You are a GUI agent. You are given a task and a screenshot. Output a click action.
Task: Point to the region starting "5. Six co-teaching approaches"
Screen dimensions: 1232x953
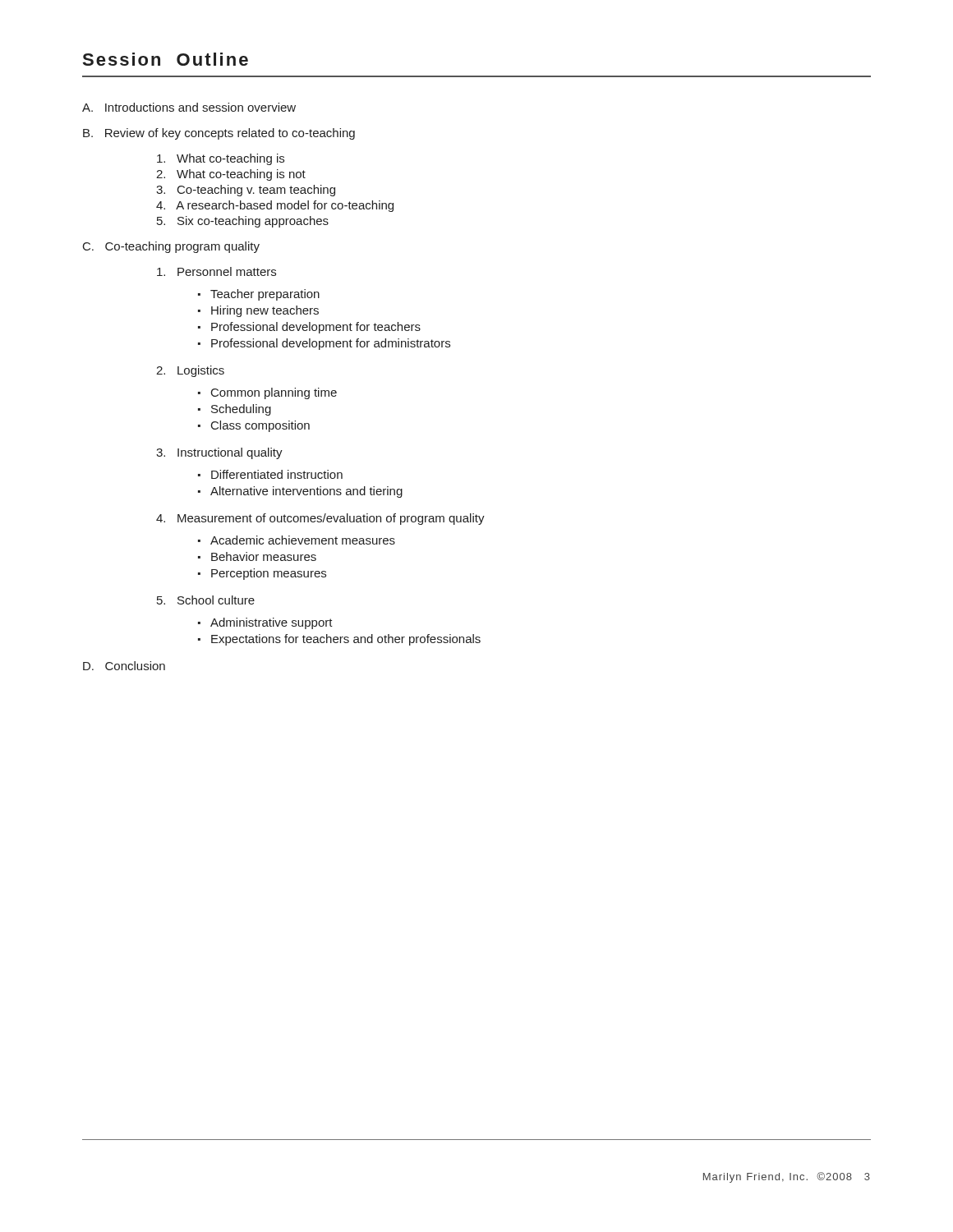pyautogui.click(x=242, y=221)
